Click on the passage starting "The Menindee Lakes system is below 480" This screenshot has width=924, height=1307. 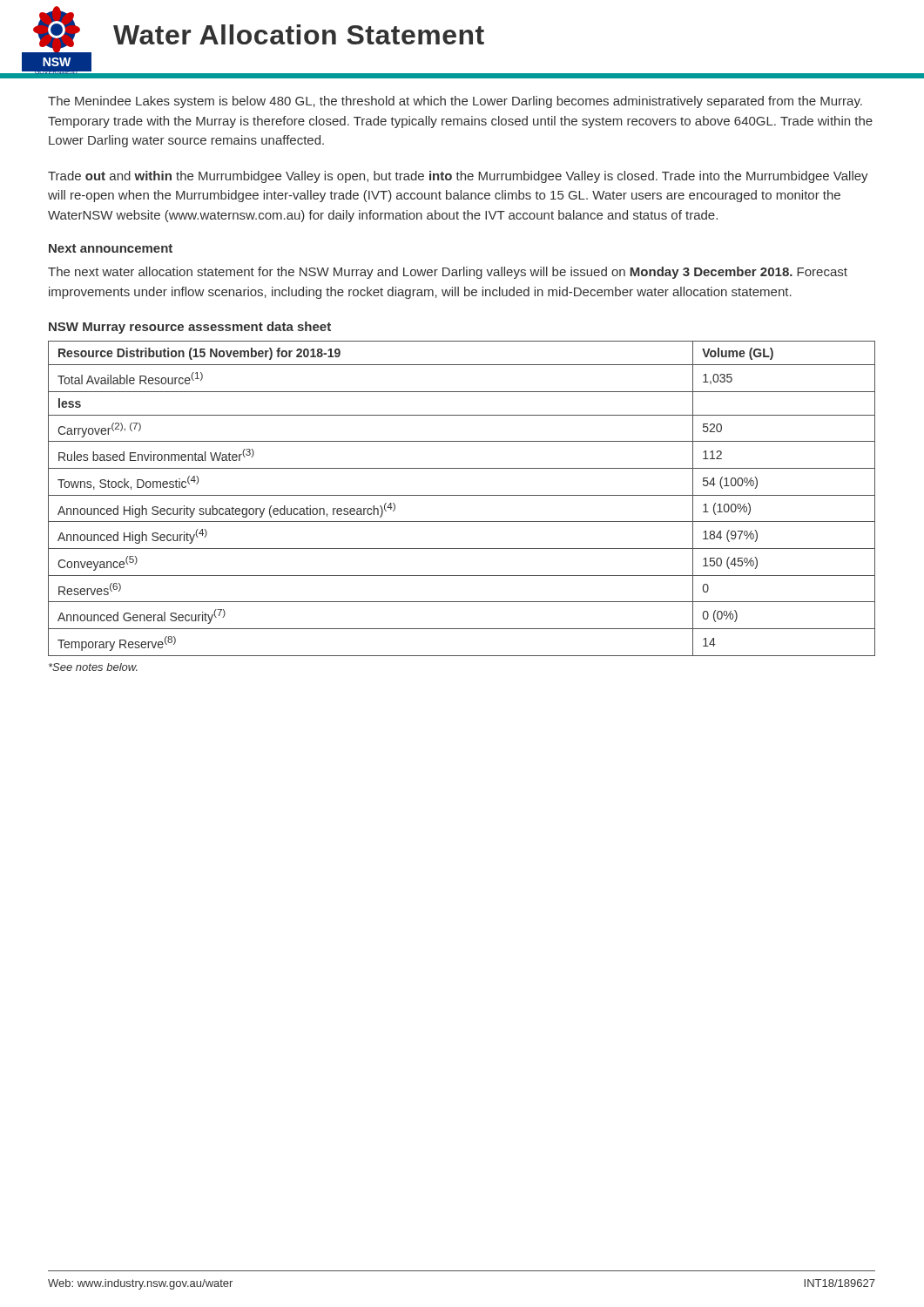coord(462,121)
